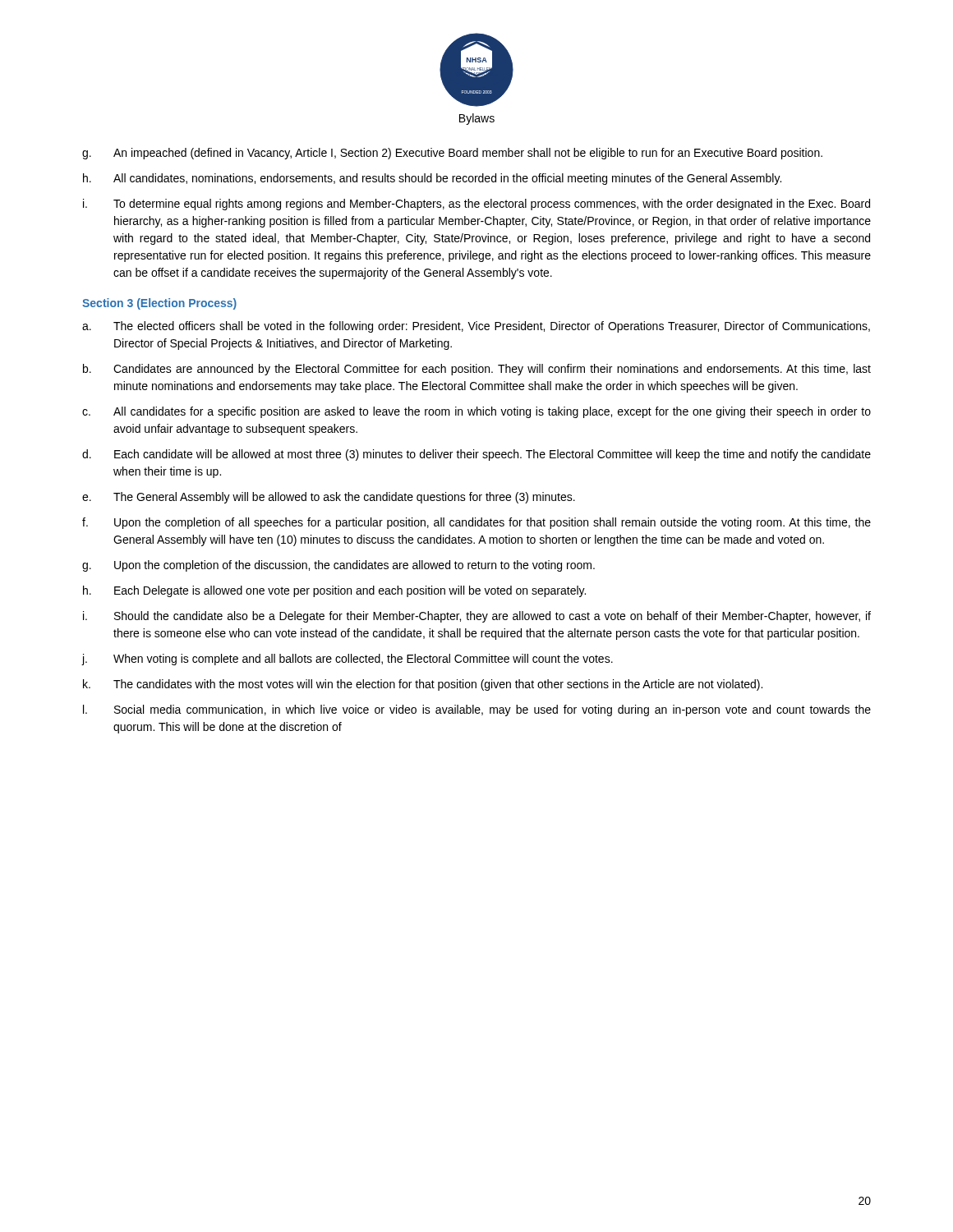This screenshot has width=953, height=1232.
Task: Select the element starting "c. All candidates for a specific position are"
Action: pyautogui.click(x=476, y=420)
